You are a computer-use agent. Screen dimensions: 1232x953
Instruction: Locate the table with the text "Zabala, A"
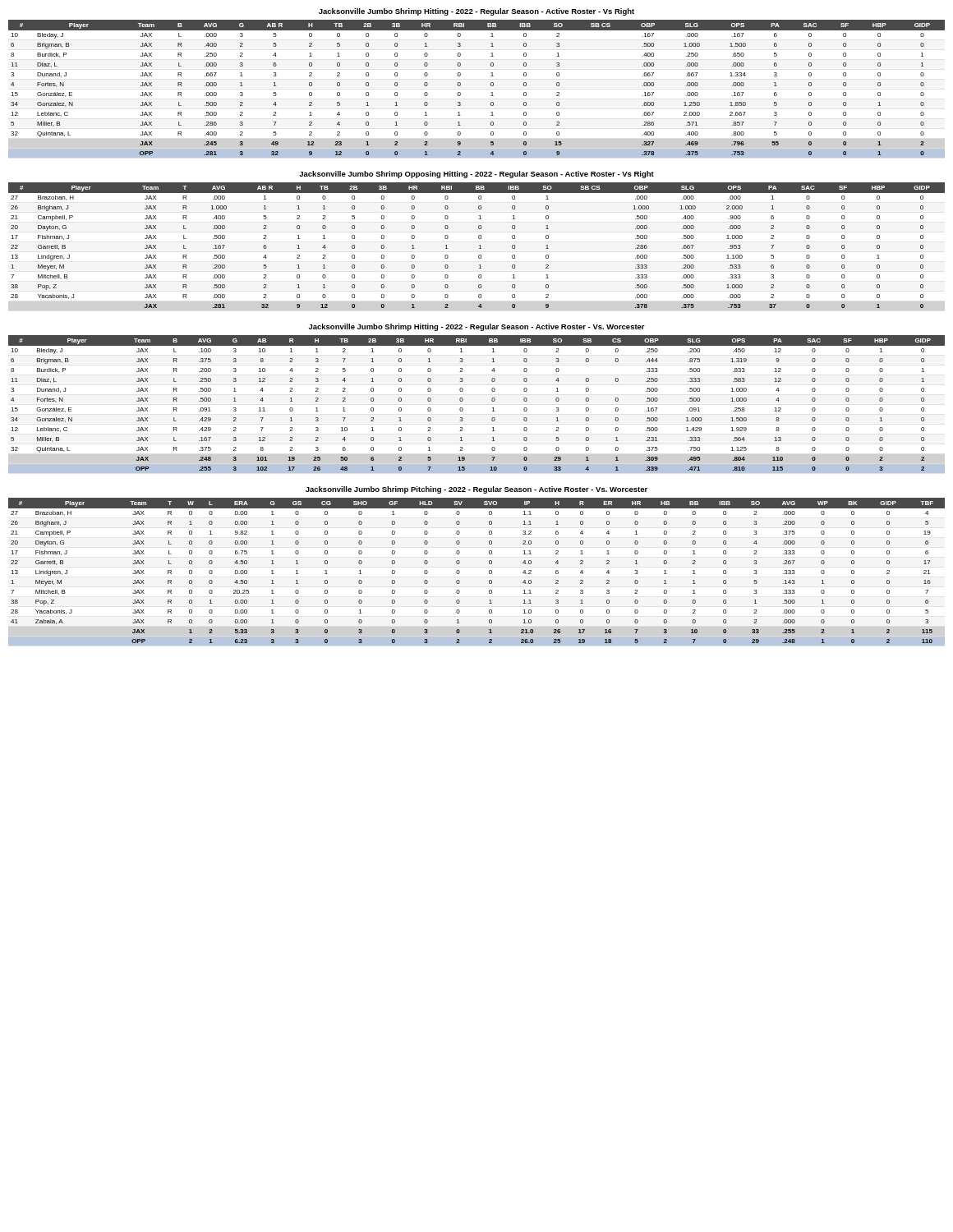pyautogui.click(x=476, y=574)
